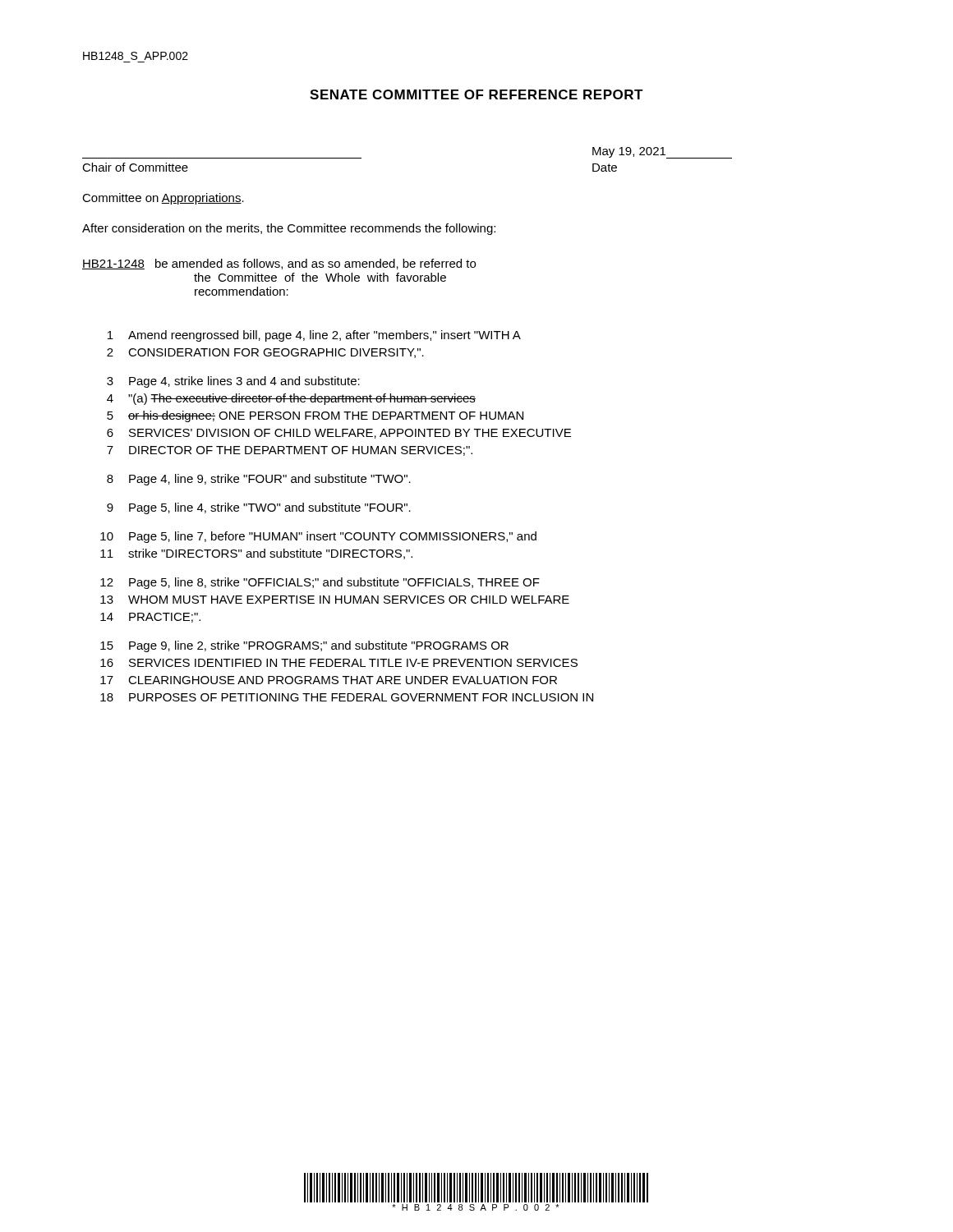Image resolution: width=953 pixels, height=1232 pixels.
Task: Select the region starting "12 Page 5, line 8, strike"
Action: [476, 599]
